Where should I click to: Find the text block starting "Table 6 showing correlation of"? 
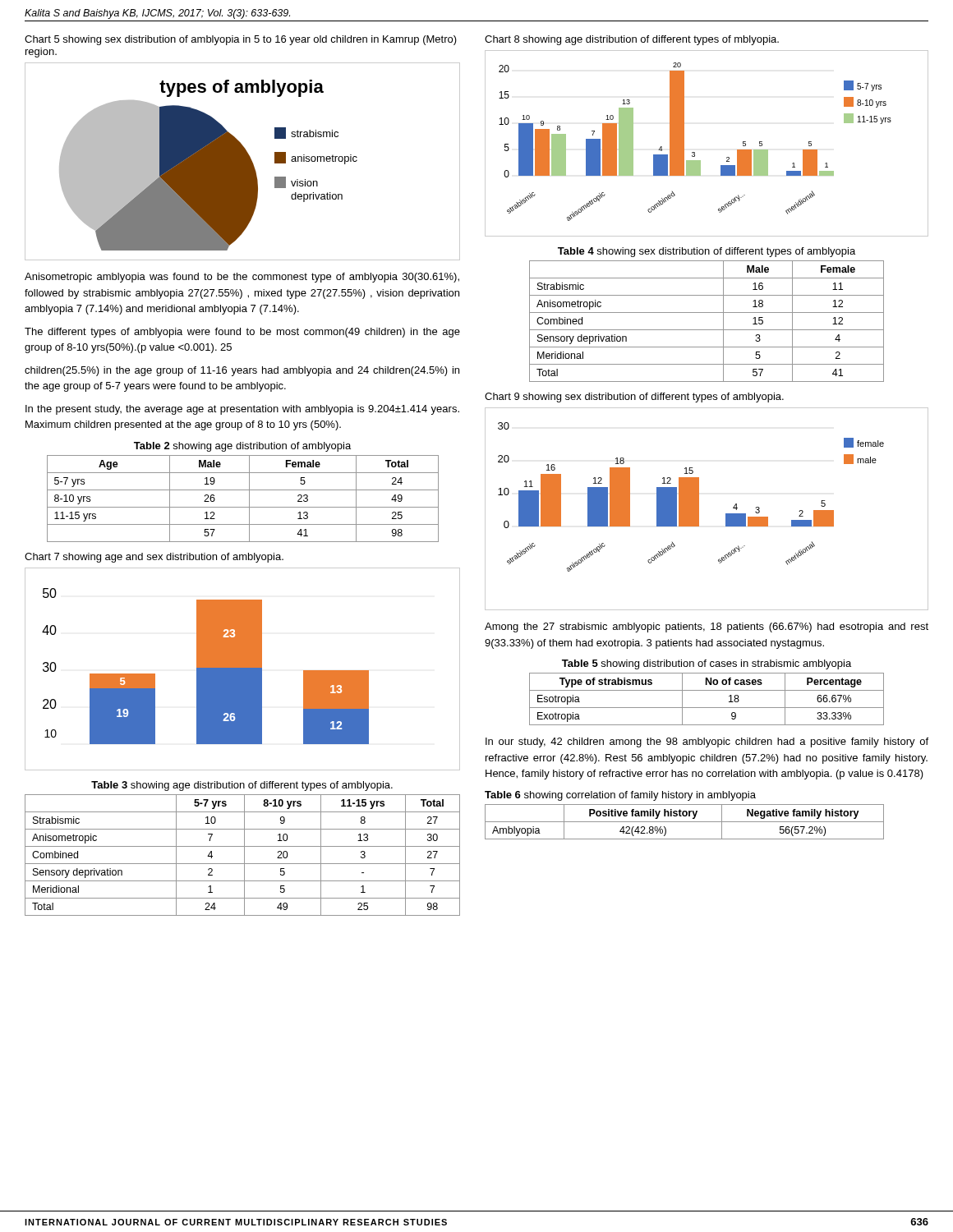620,794
